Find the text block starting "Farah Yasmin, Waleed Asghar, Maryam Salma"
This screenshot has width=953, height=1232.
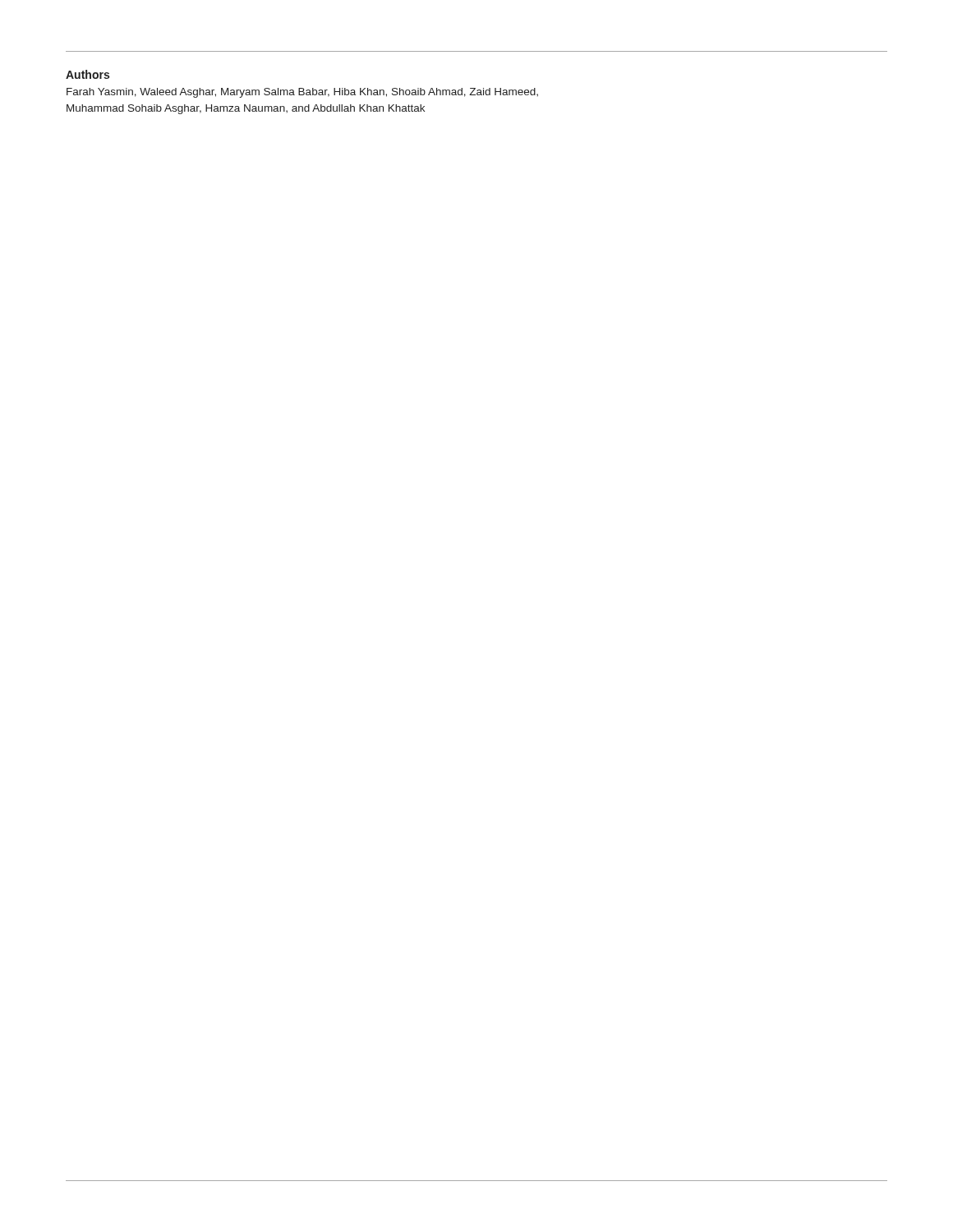[302, 100]
